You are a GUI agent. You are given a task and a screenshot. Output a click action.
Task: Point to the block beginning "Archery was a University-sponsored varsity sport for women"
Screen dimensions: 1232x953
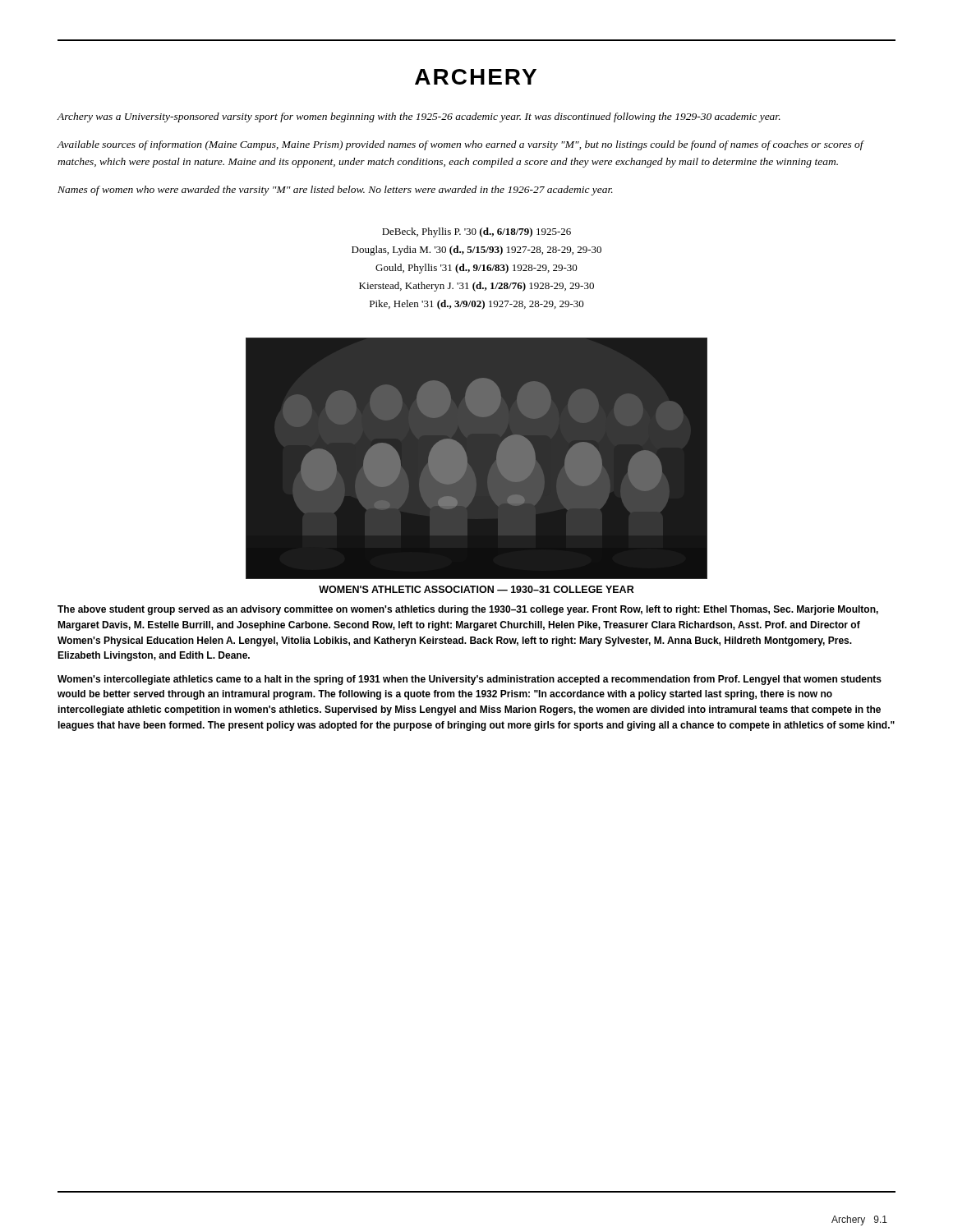419,116
